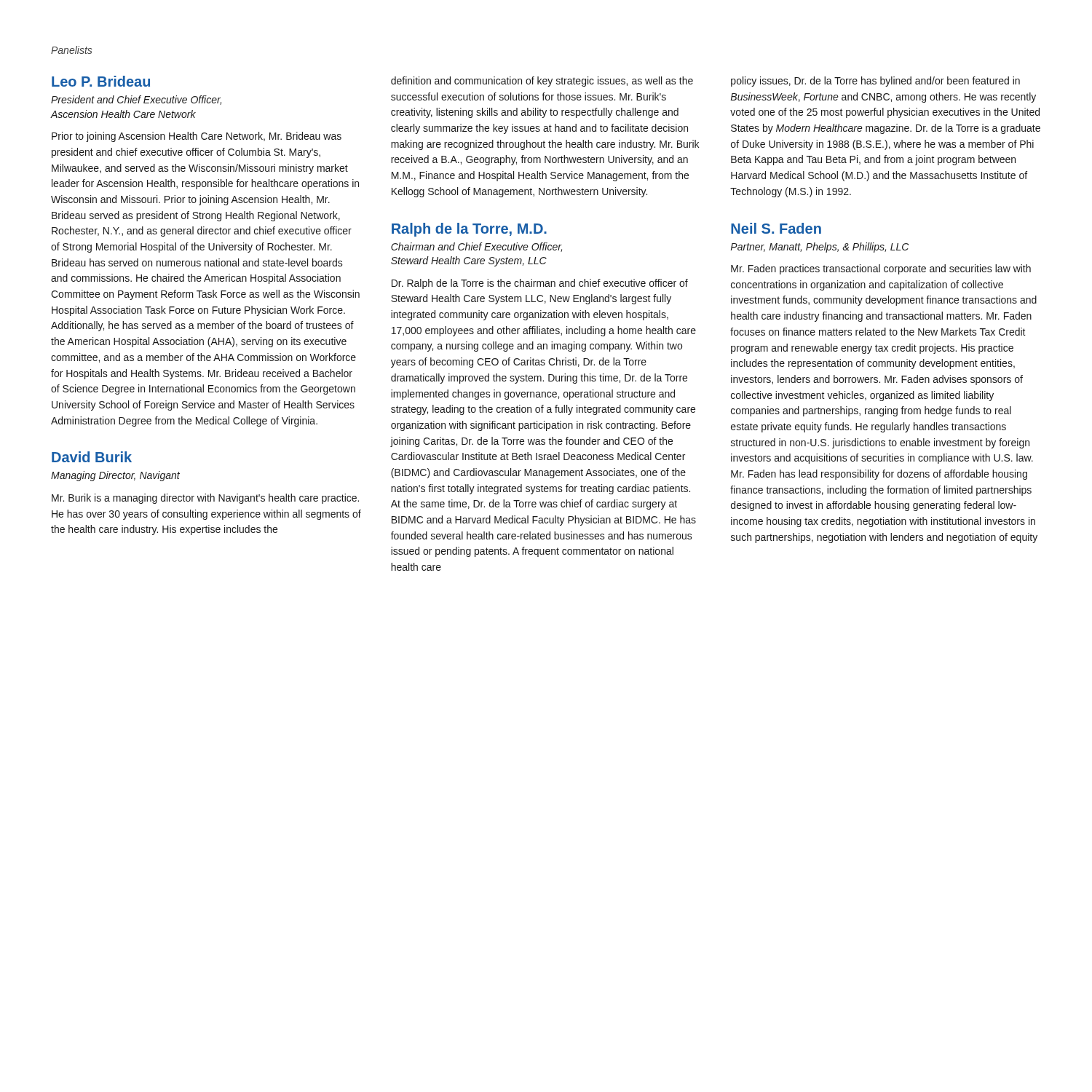Locate the element starting "Partner, Manatt, Phelps, & Phillips, LLC"
Viewport: 1092px width, 1092px height.
820,246
